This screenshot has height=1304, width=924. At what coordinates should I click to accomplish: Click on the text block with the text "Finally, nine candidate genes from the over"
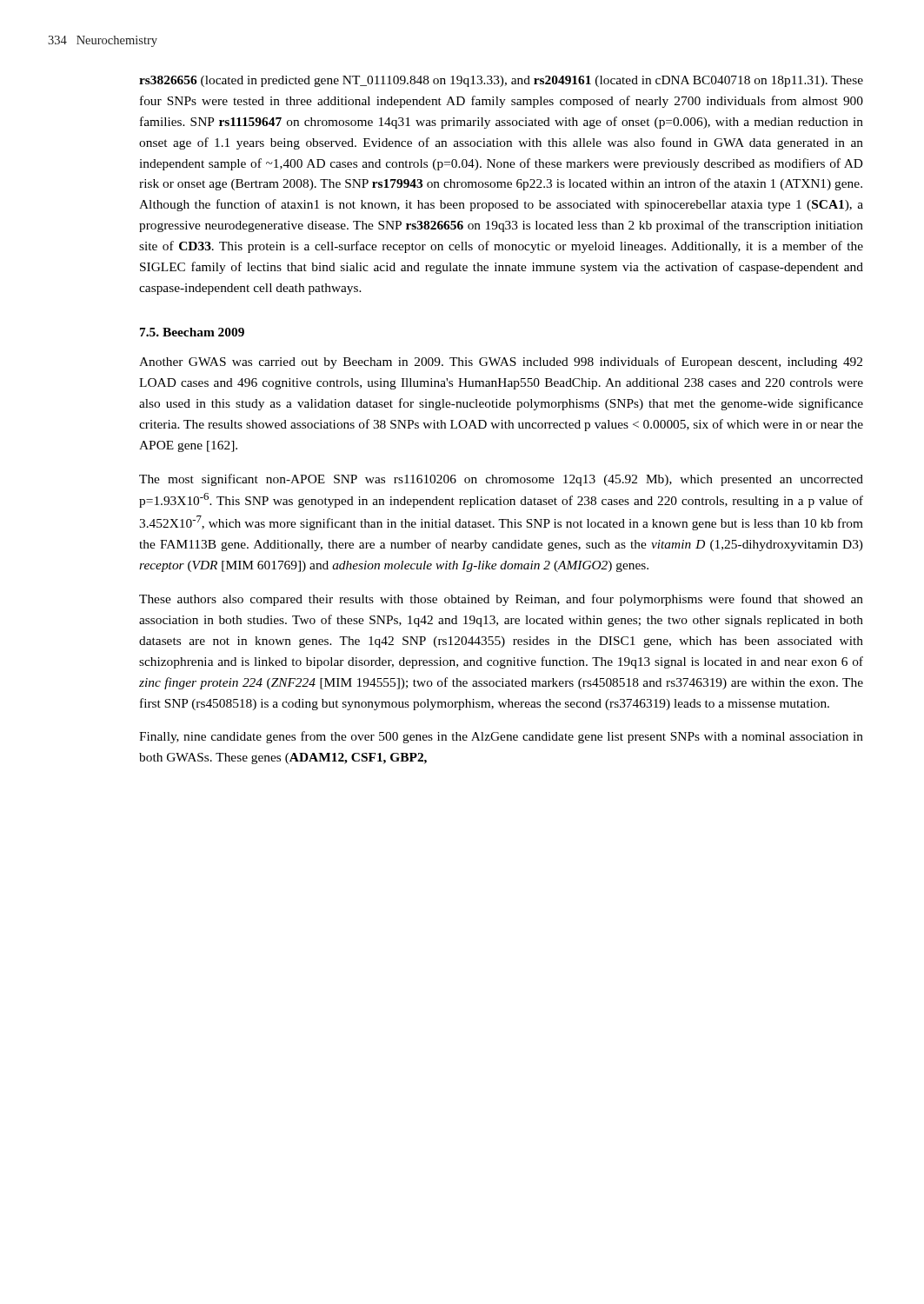501,747
